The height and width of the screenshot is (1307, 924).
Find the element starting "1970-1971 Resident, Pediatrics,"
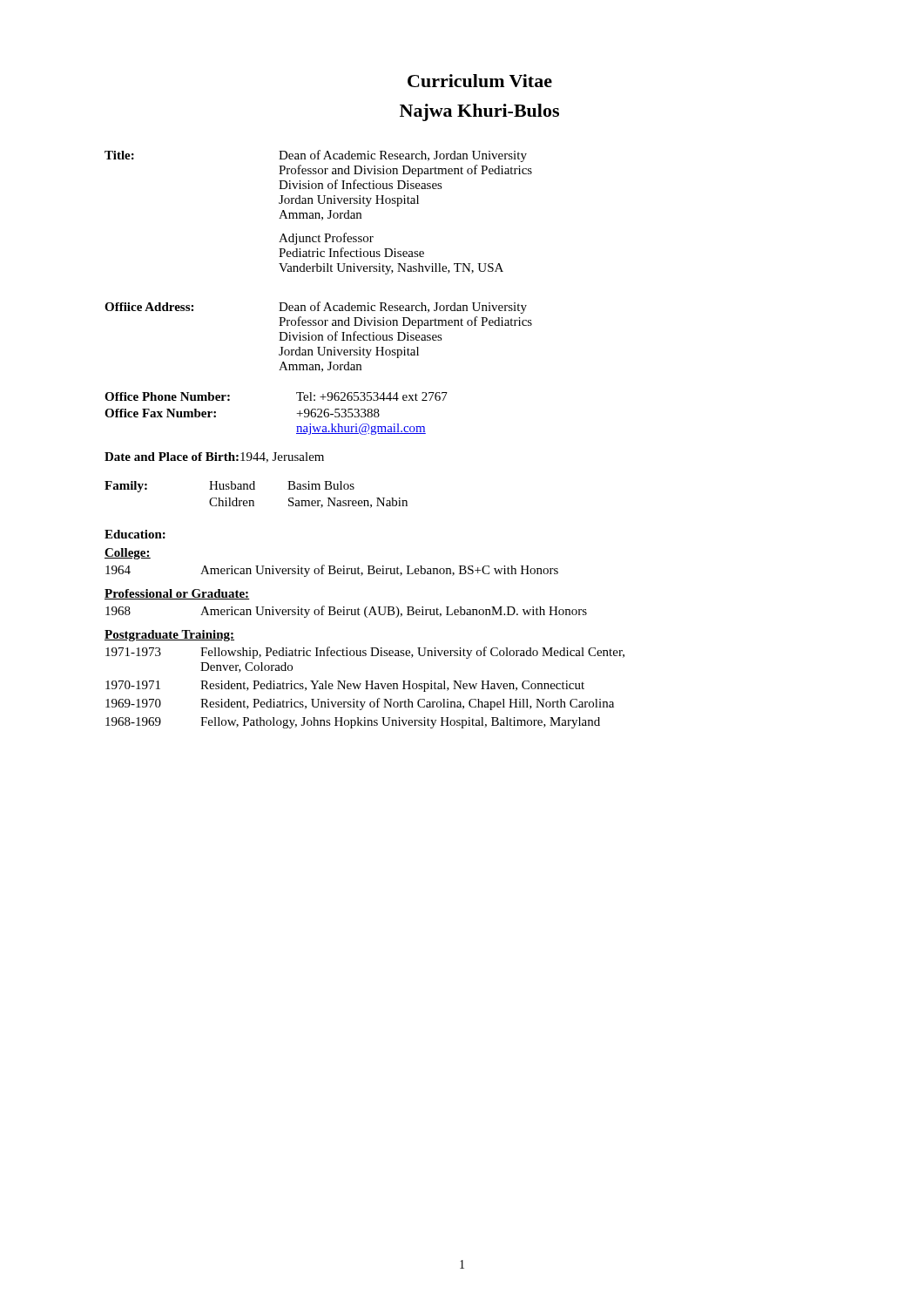[479, 685]
